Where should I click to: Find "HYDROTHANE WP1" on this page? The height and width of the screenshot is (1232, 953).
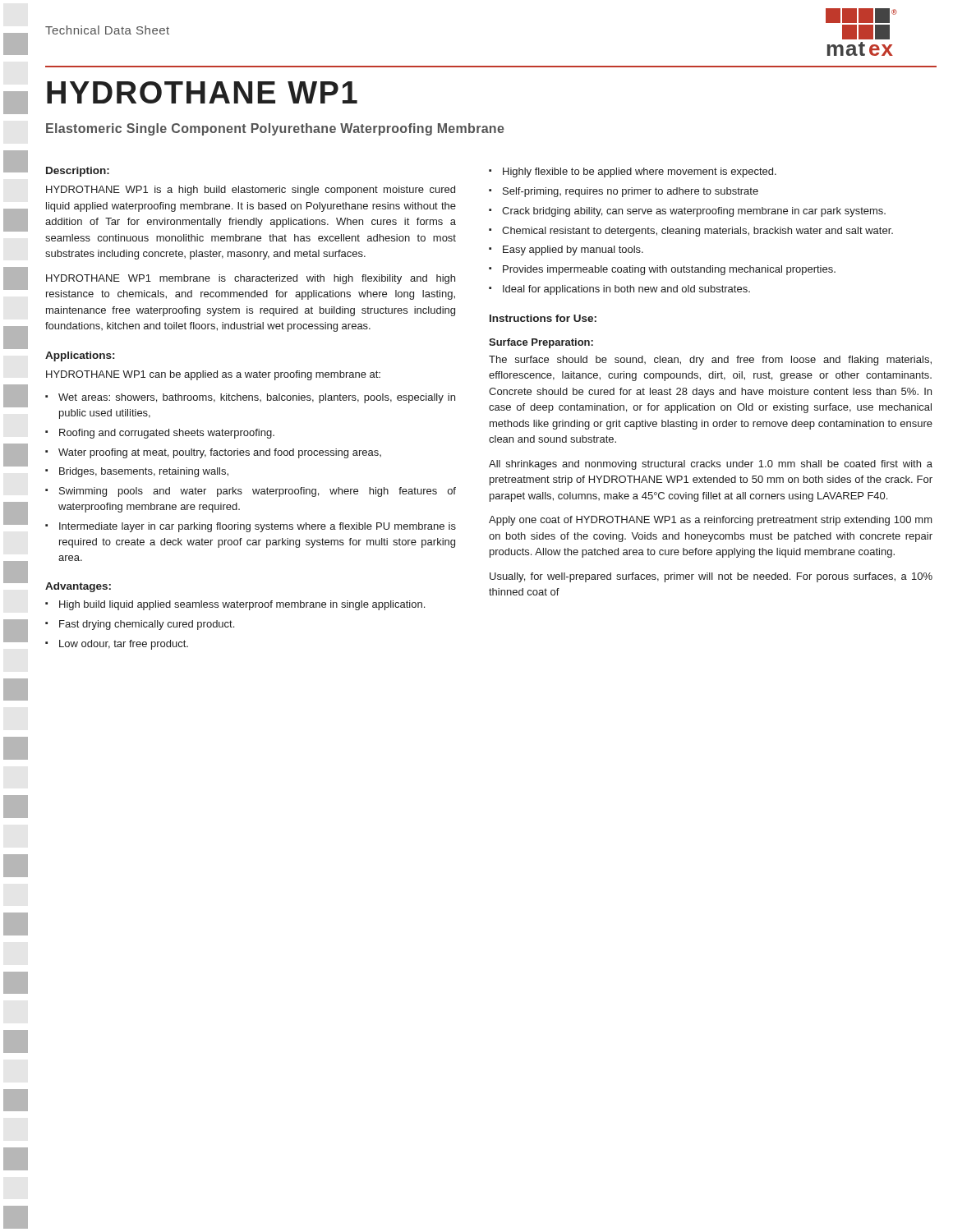[202, 93]
